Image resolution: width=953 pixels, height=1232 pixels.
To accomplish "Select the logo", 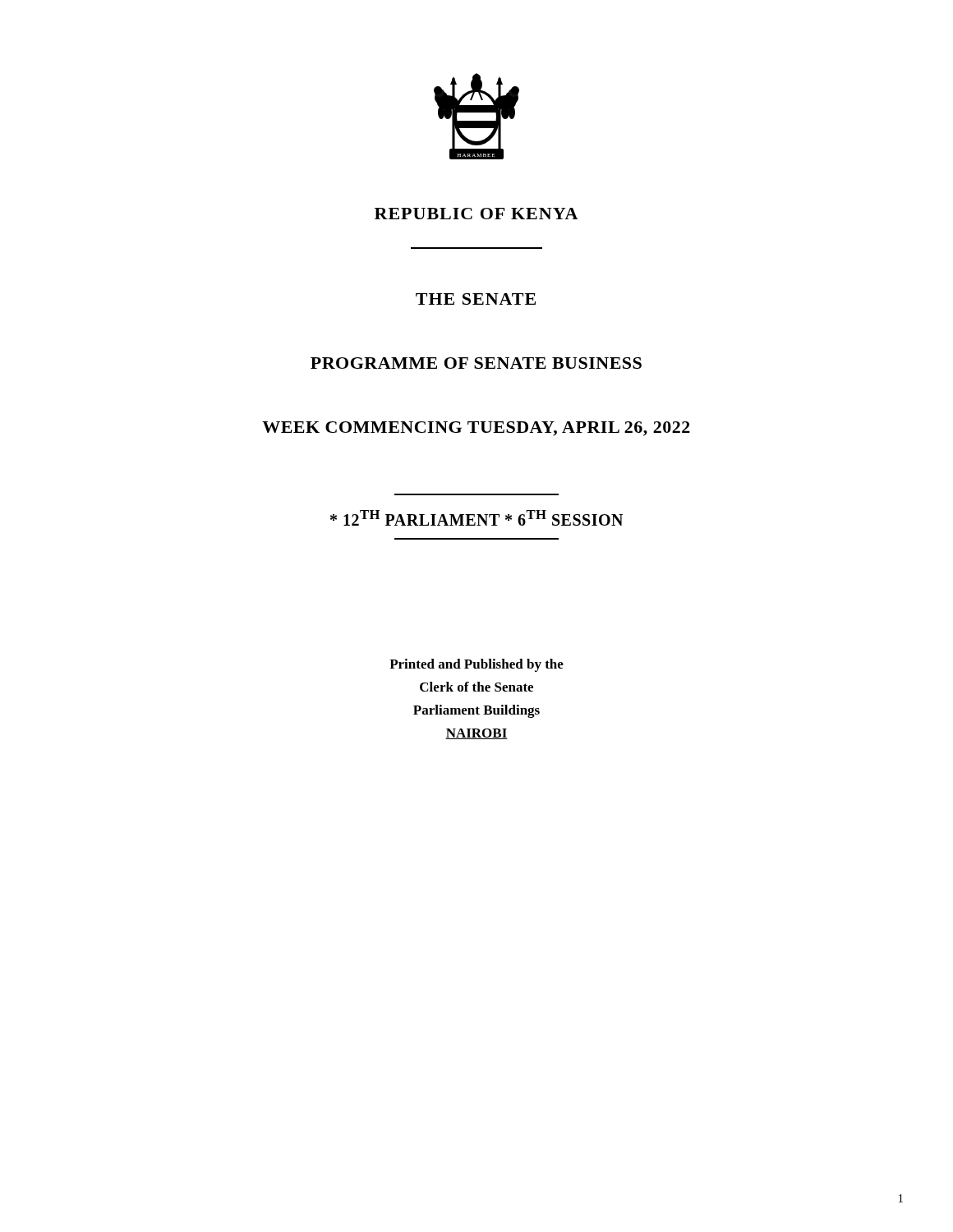I will (476, 117).
